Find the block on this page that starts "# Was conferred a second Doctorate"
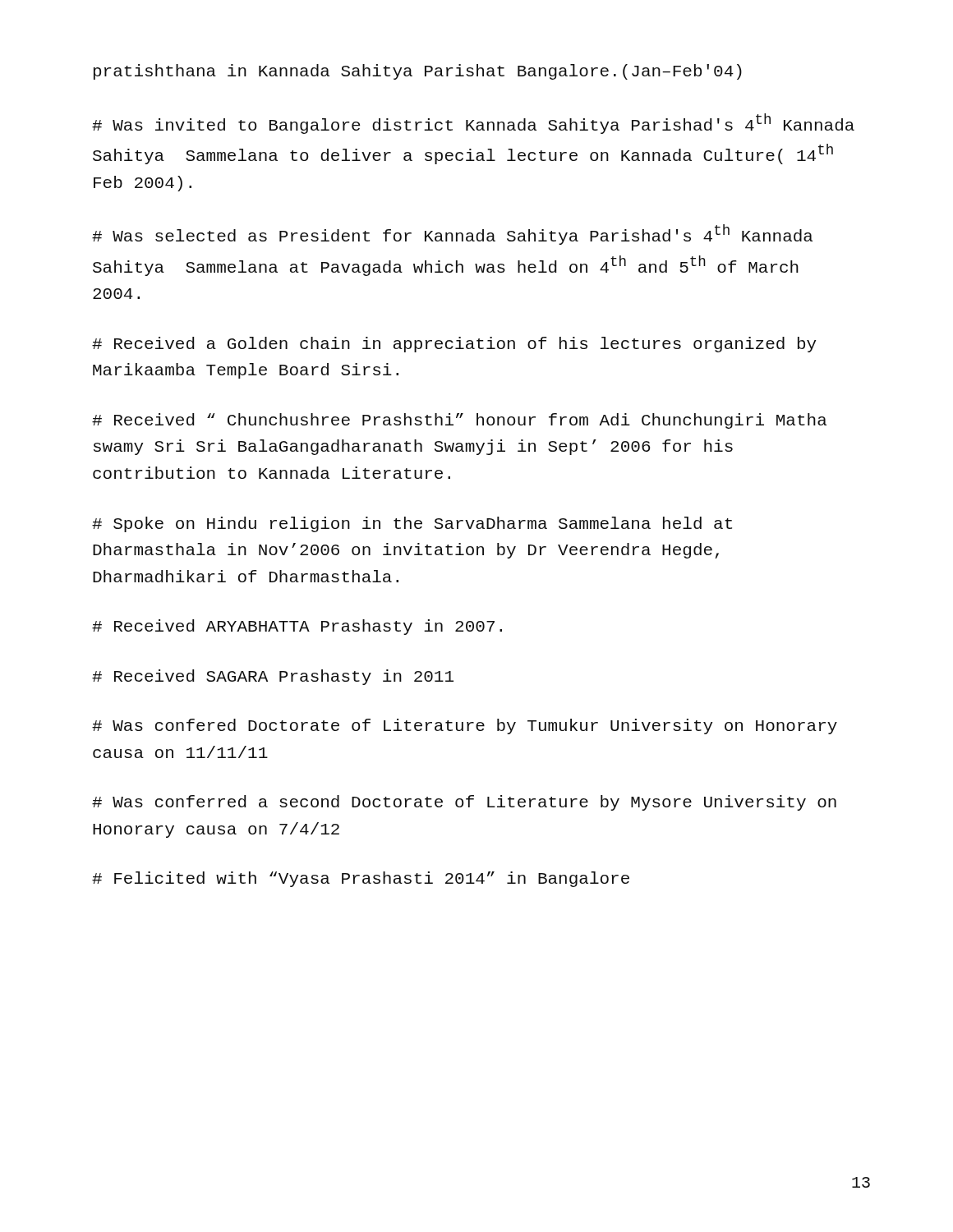The image size is (953, 1232). click(x=465, y=817)
